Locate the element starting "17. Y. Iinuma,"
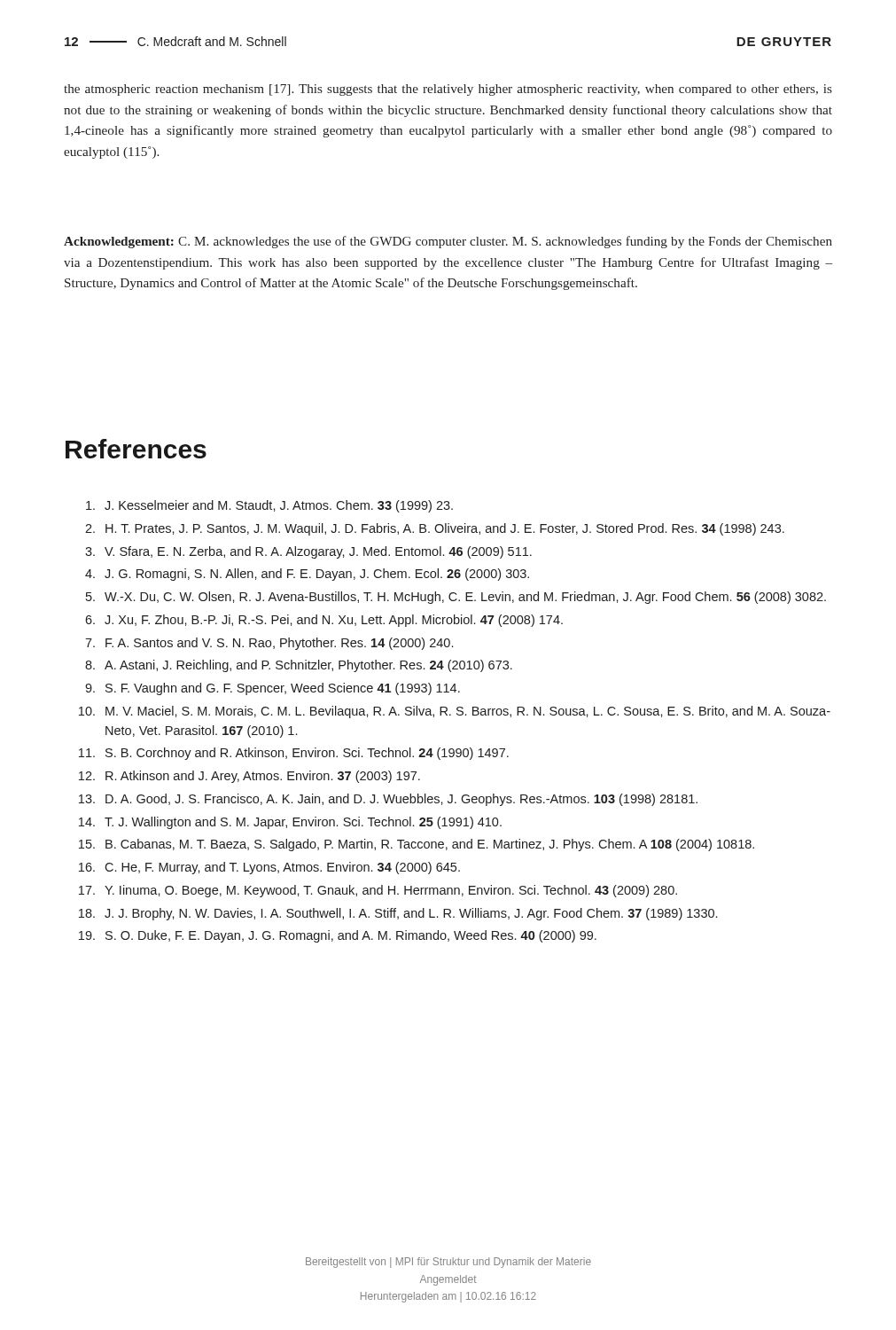The height and width of the screenshot is (1330, 896). click(x=448, y=891)
